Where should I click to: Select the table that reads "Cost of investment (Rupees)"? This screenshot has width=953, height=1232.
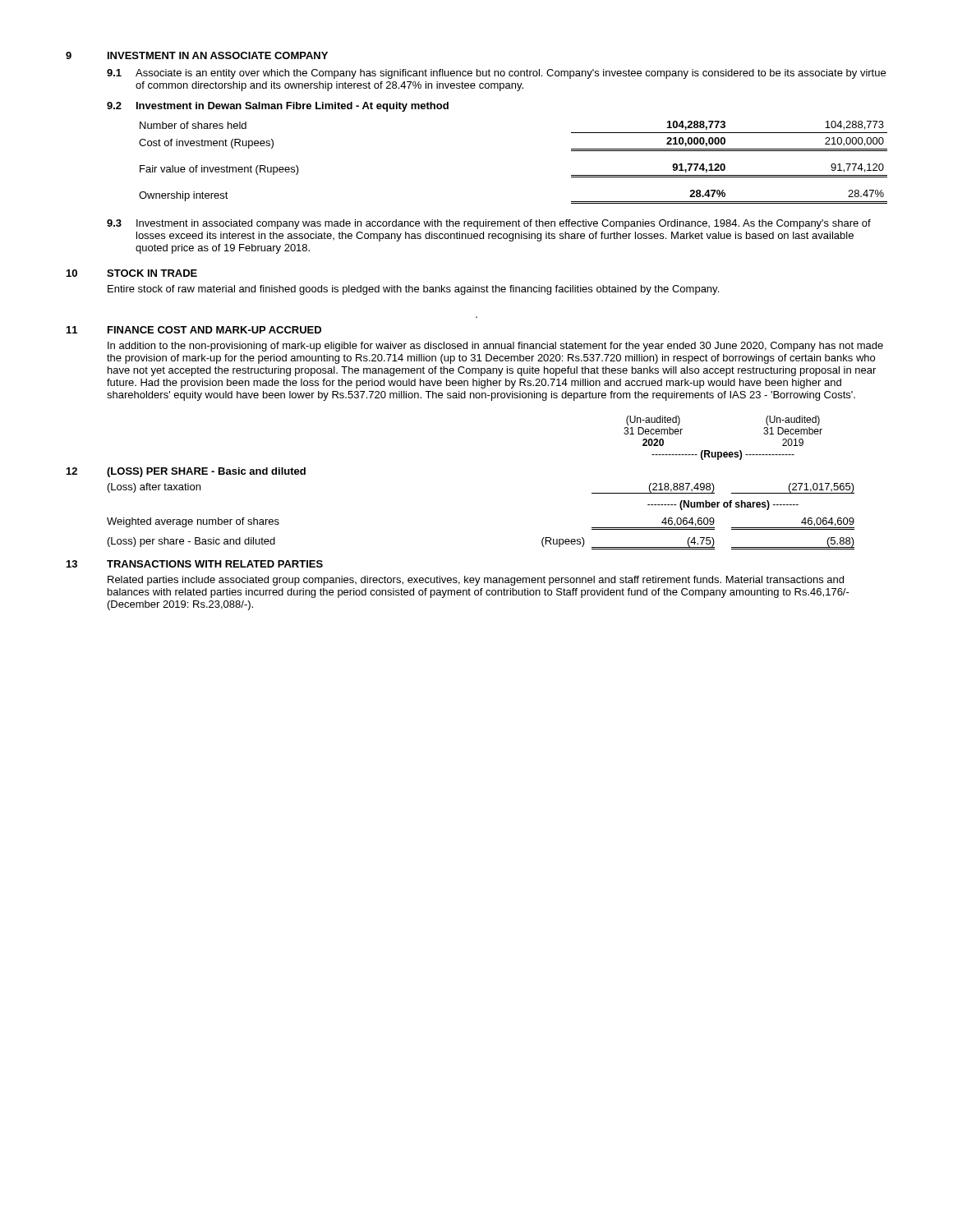click(x=476, y=154)
